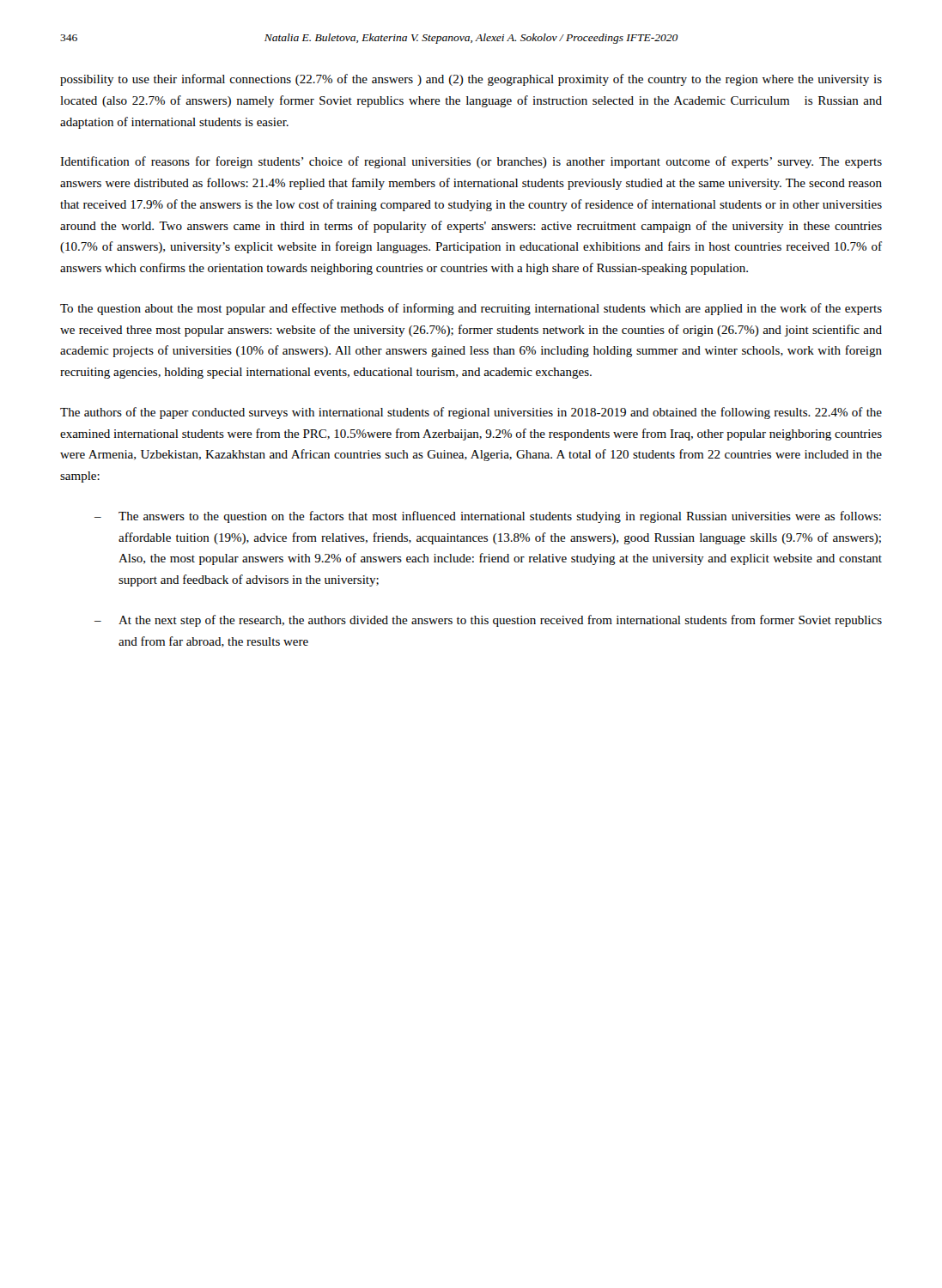This screenshot has width=942, height=1288.
Task: Where is the passage that starts "Identification of reasons for foreign students’"?
Action: pos(471,215)
